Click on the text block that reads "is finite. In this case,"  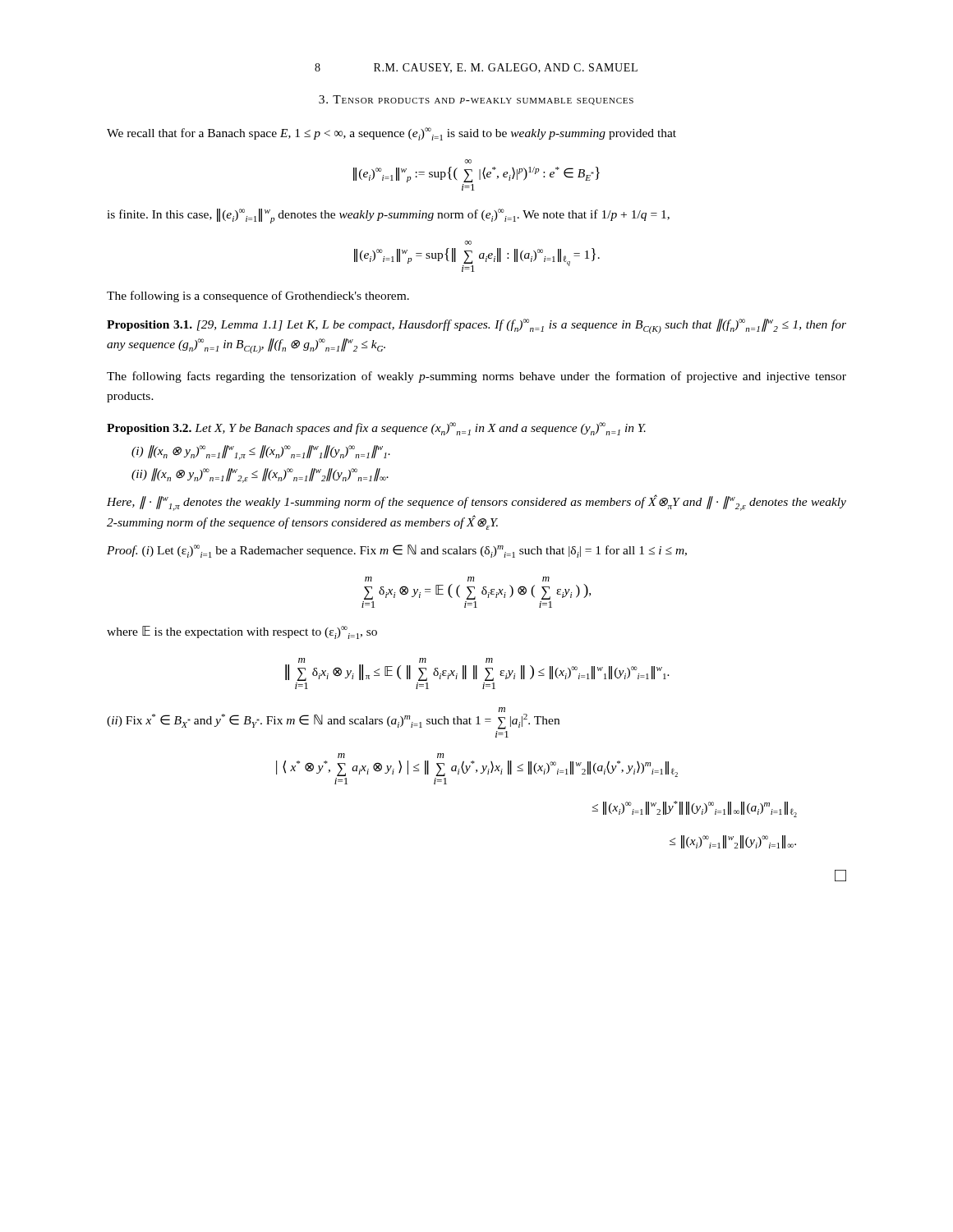click(x=388, y=215)
